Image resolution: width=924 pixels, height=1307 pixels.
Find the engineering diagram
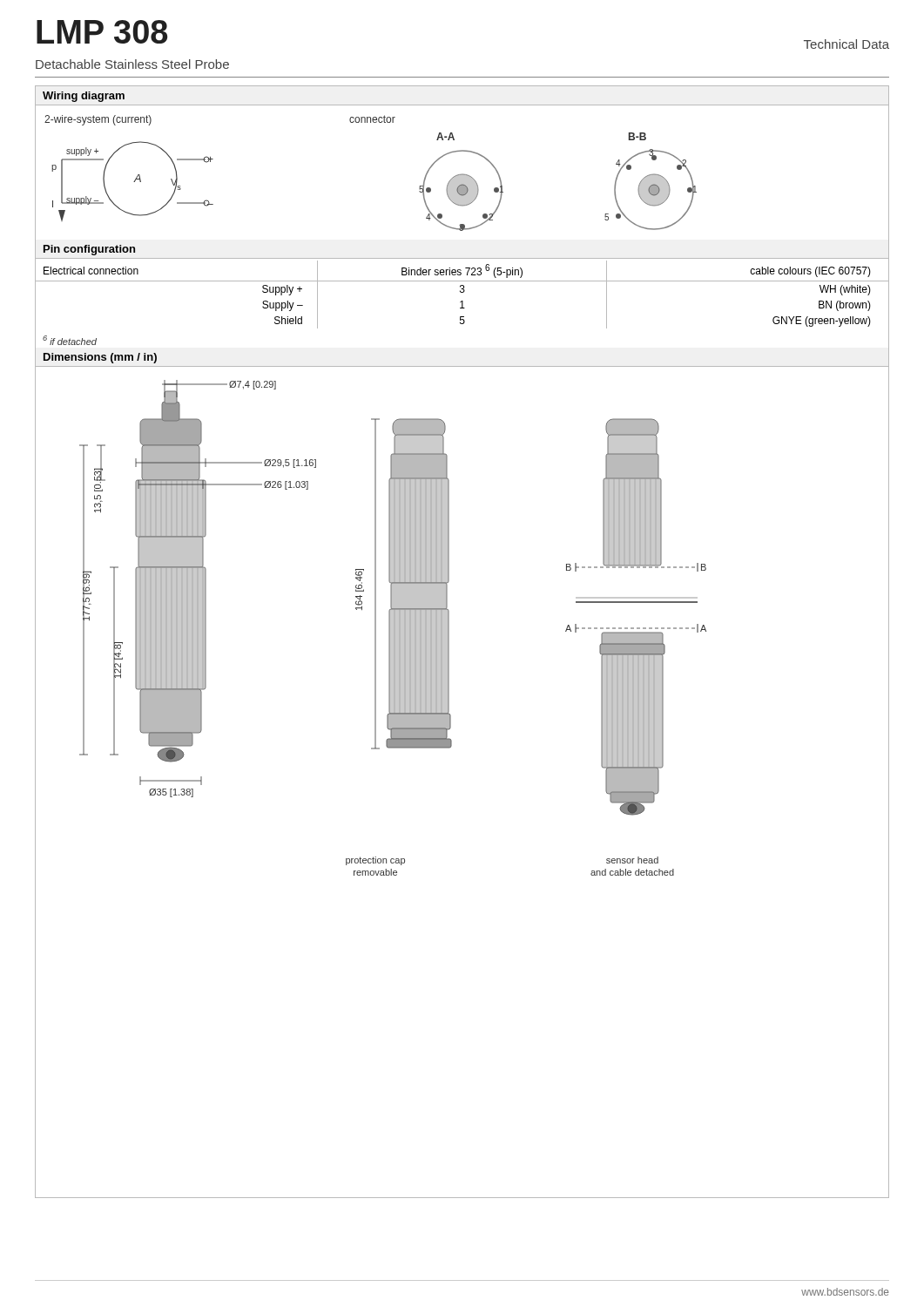pyautogui.click(x=462, y=782)
